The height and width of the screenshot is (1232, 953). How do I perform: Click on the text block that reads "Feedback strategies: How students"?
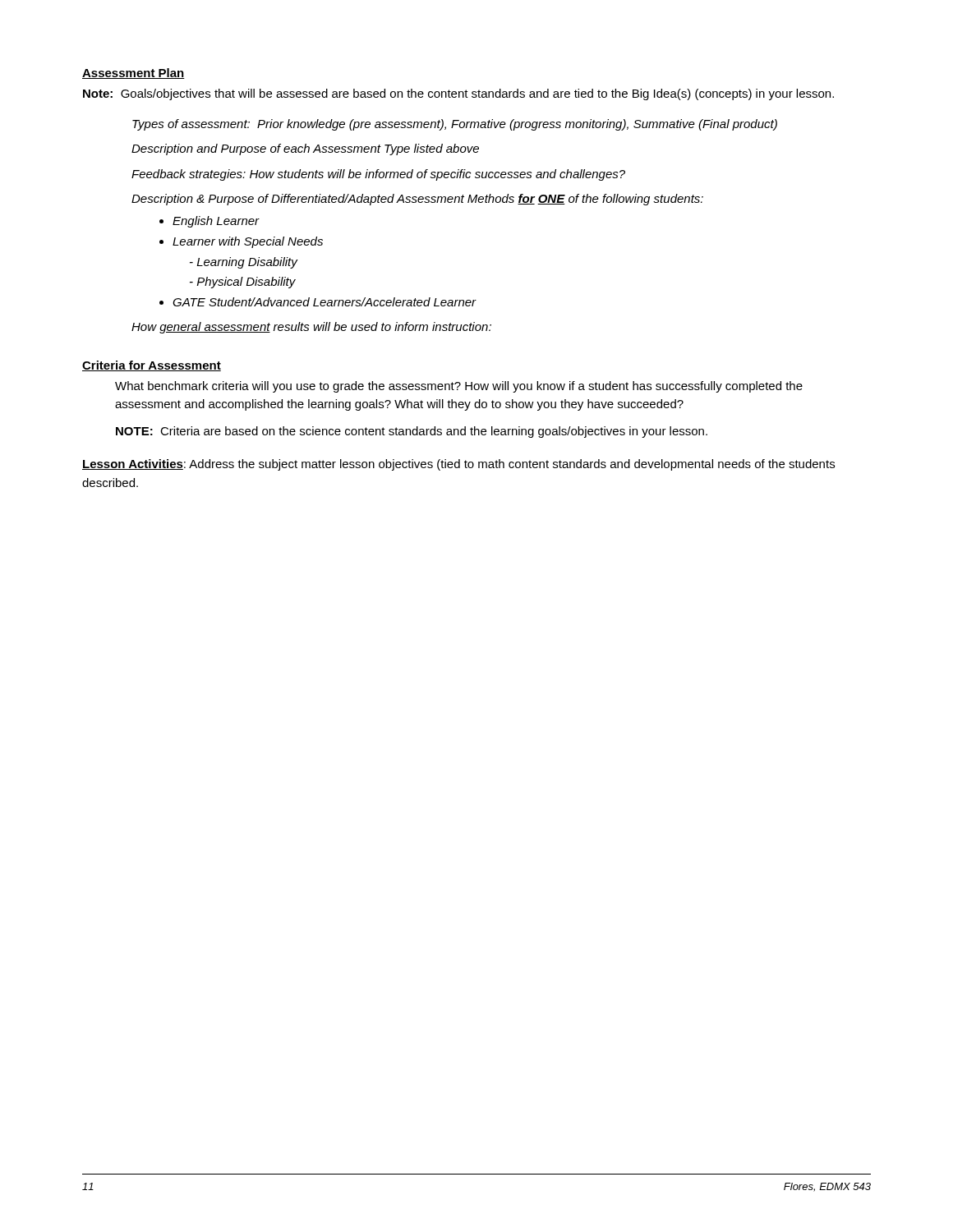(378, 173)
